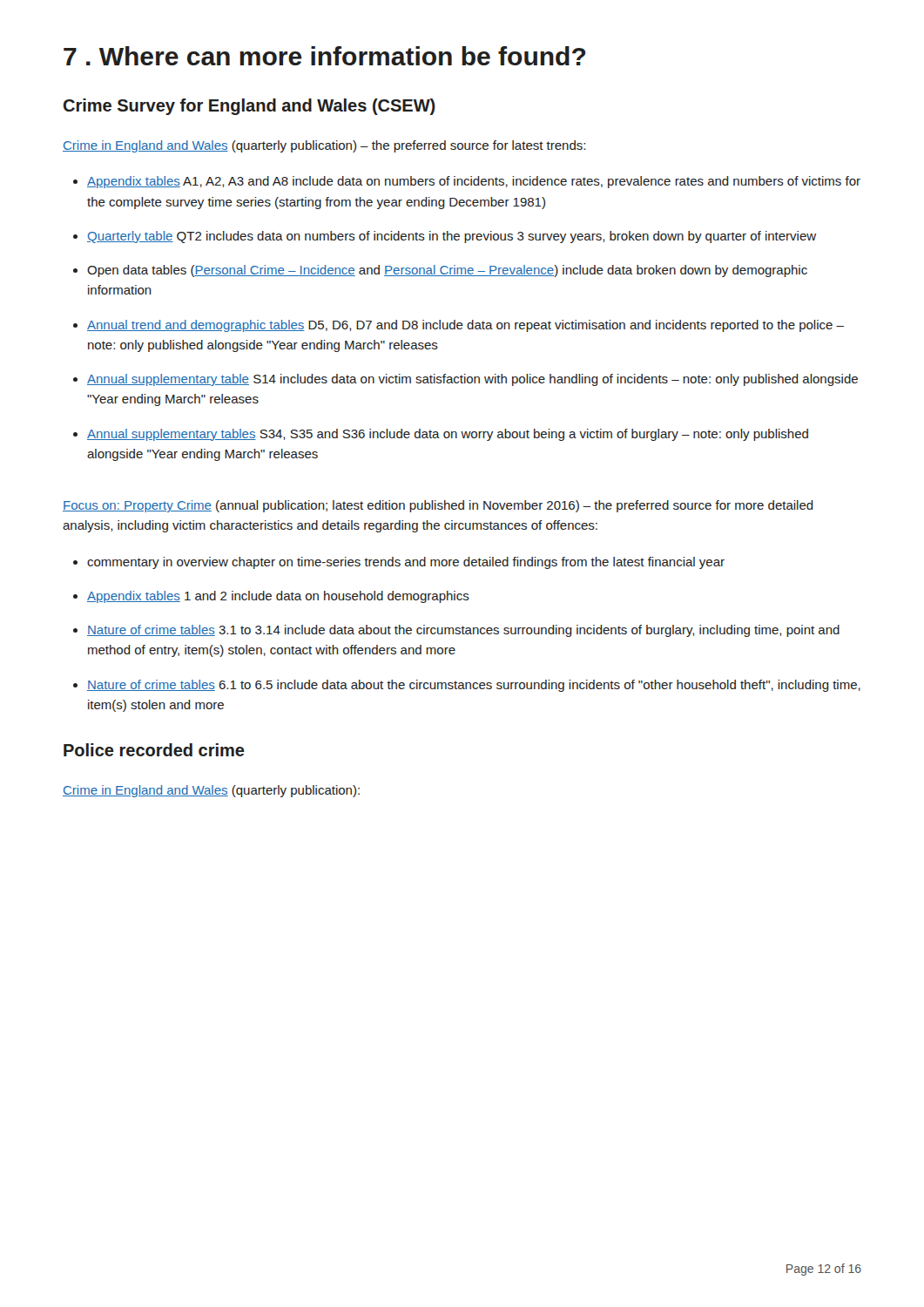Viewport: 924px width, 1307px height.
Task: Point to the passage starting "Open data tables (Personal"
Action: (447, 280)
